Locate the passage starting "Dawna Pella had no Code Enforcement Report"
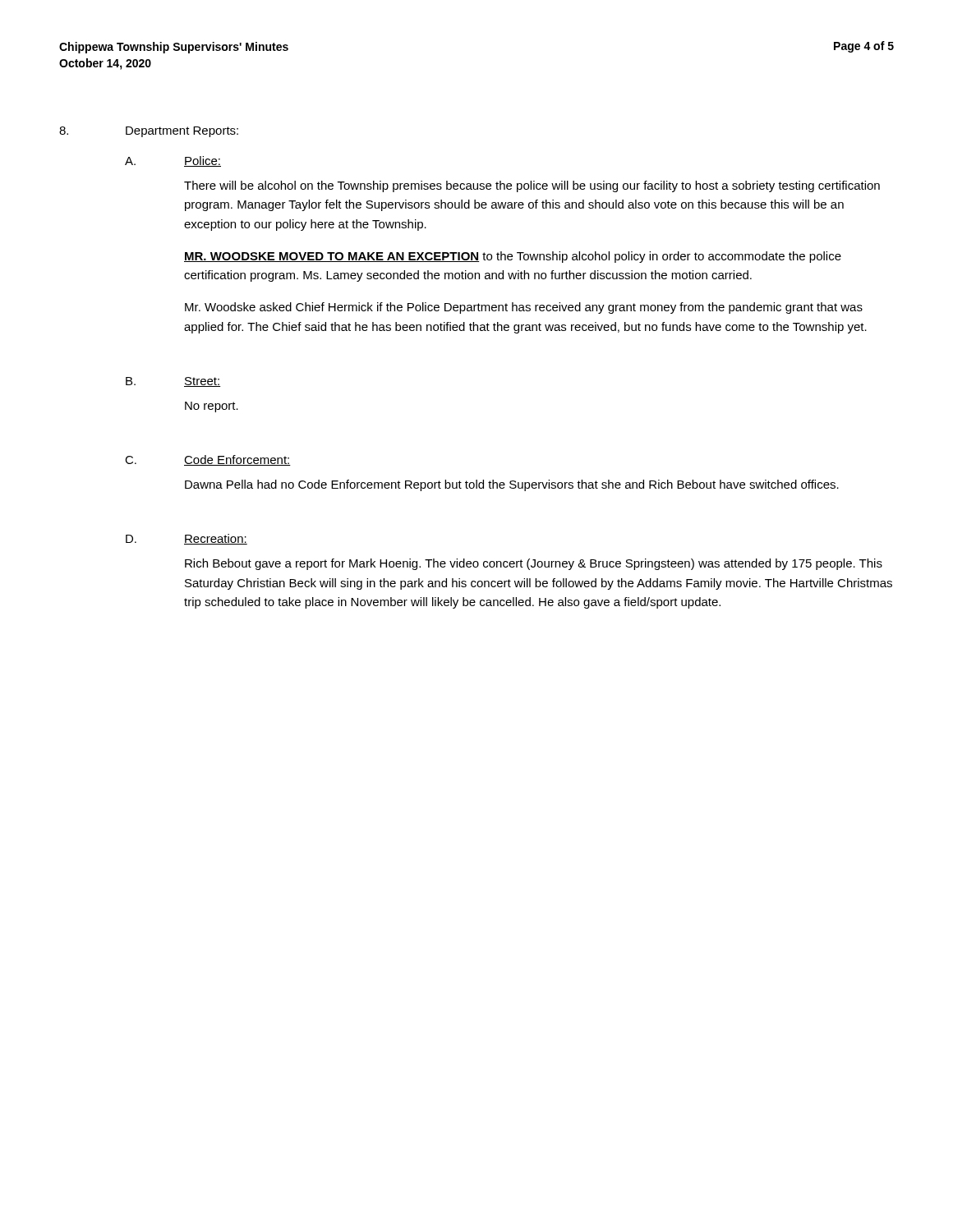This screenshot has width=953, height=1232. 512,484
